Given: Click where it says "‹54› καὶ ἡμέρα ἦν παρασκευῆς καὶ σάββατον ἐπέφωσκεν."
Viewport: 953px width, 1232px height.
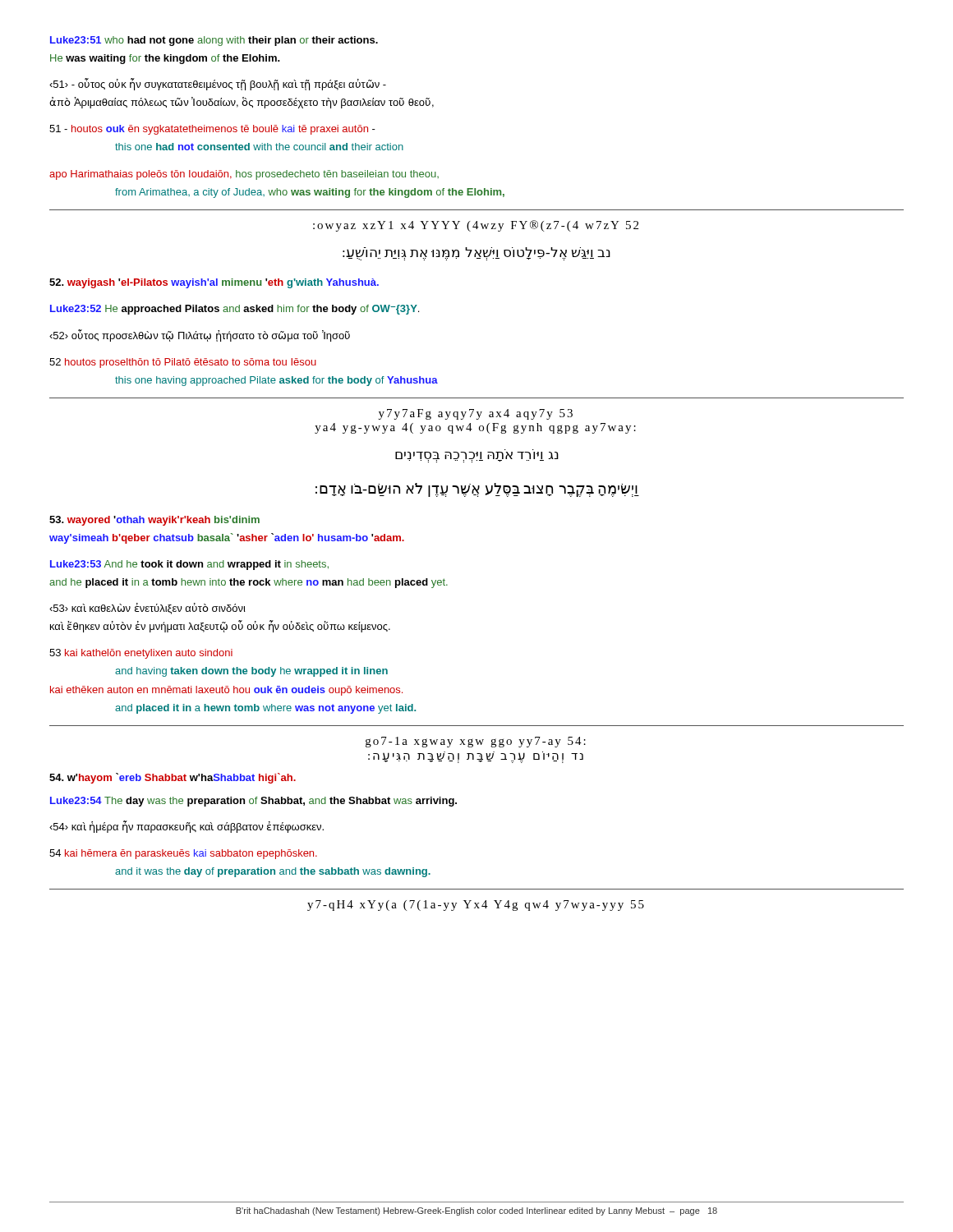Looking at the screenshot, I should point(187,827).
